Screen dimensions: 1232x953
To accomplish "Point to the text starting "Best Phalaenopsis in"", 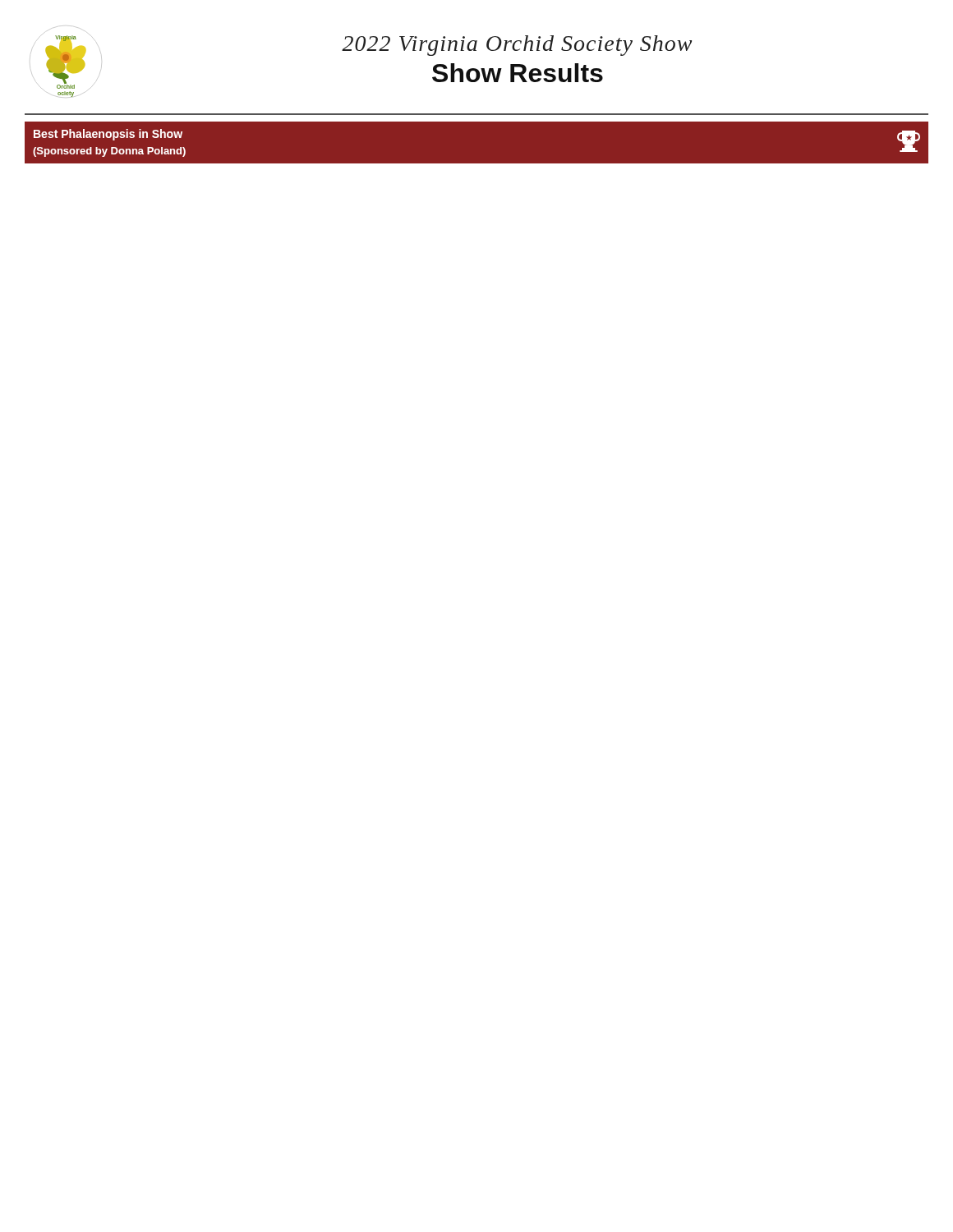I will click(131, 138).
